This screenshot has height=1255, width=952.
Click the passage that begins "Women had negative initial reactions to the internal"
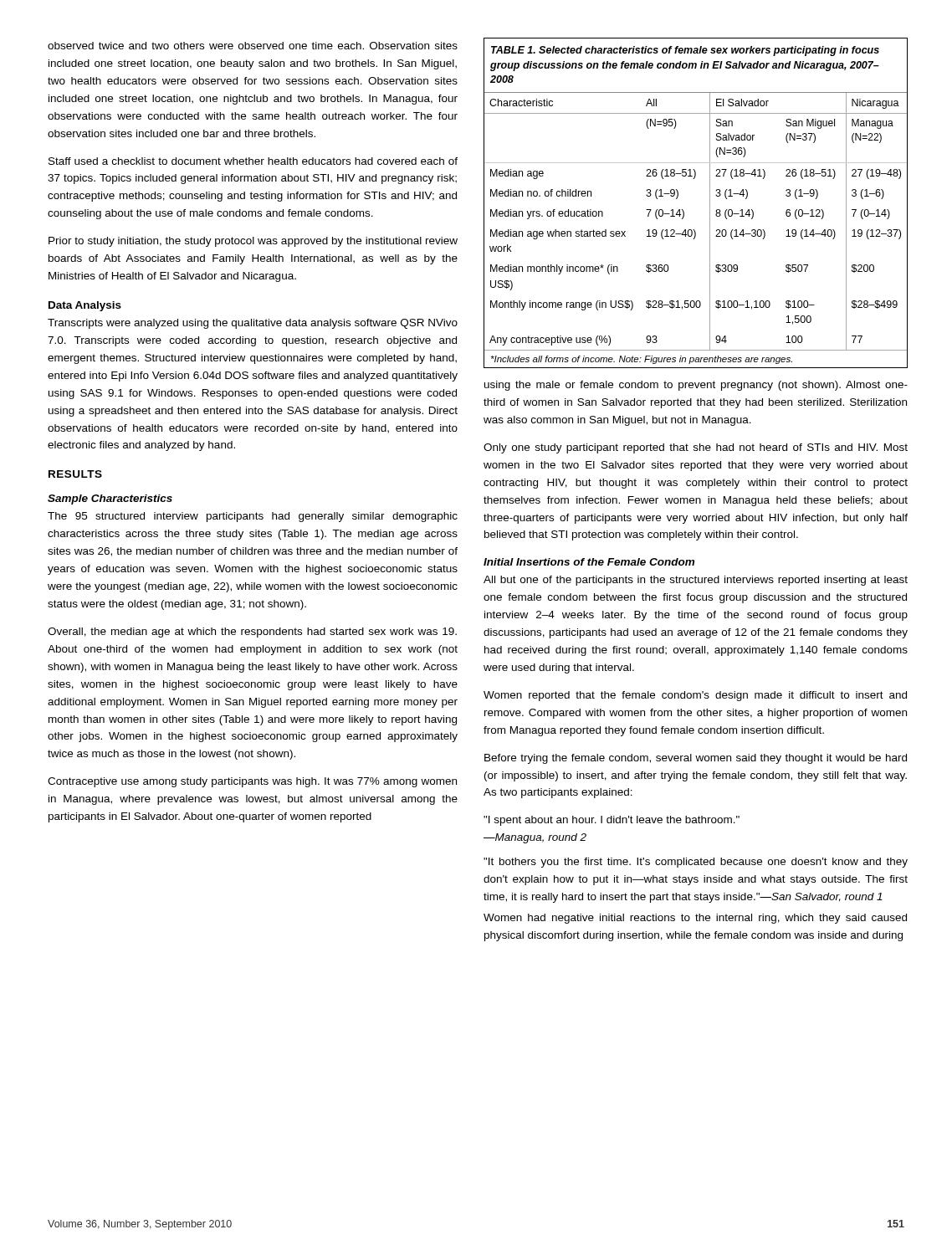tap(696, 926)
